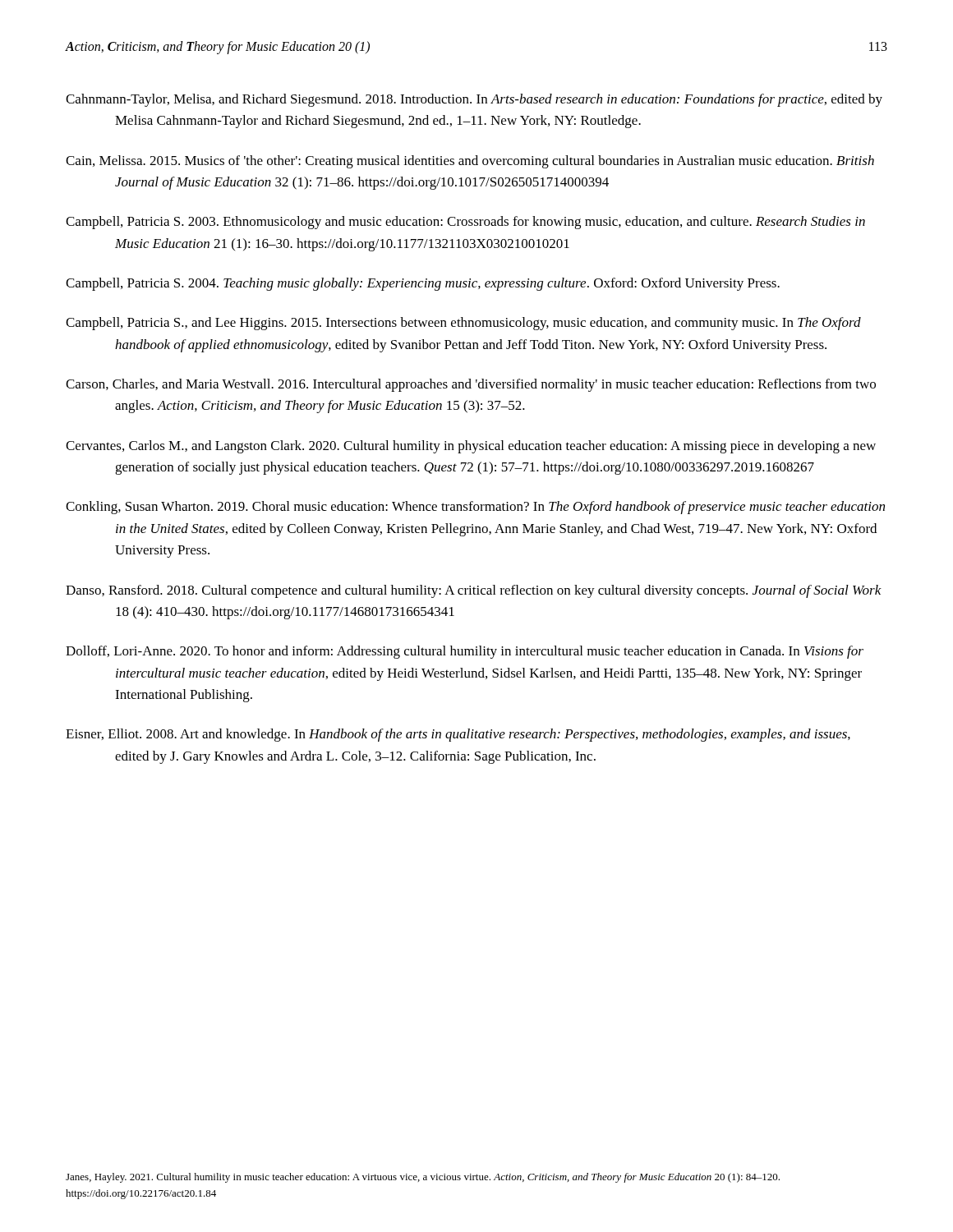
Task: Point to the block beginning "Danso, Ransford. 2018."
Action: tap(473, 601)
